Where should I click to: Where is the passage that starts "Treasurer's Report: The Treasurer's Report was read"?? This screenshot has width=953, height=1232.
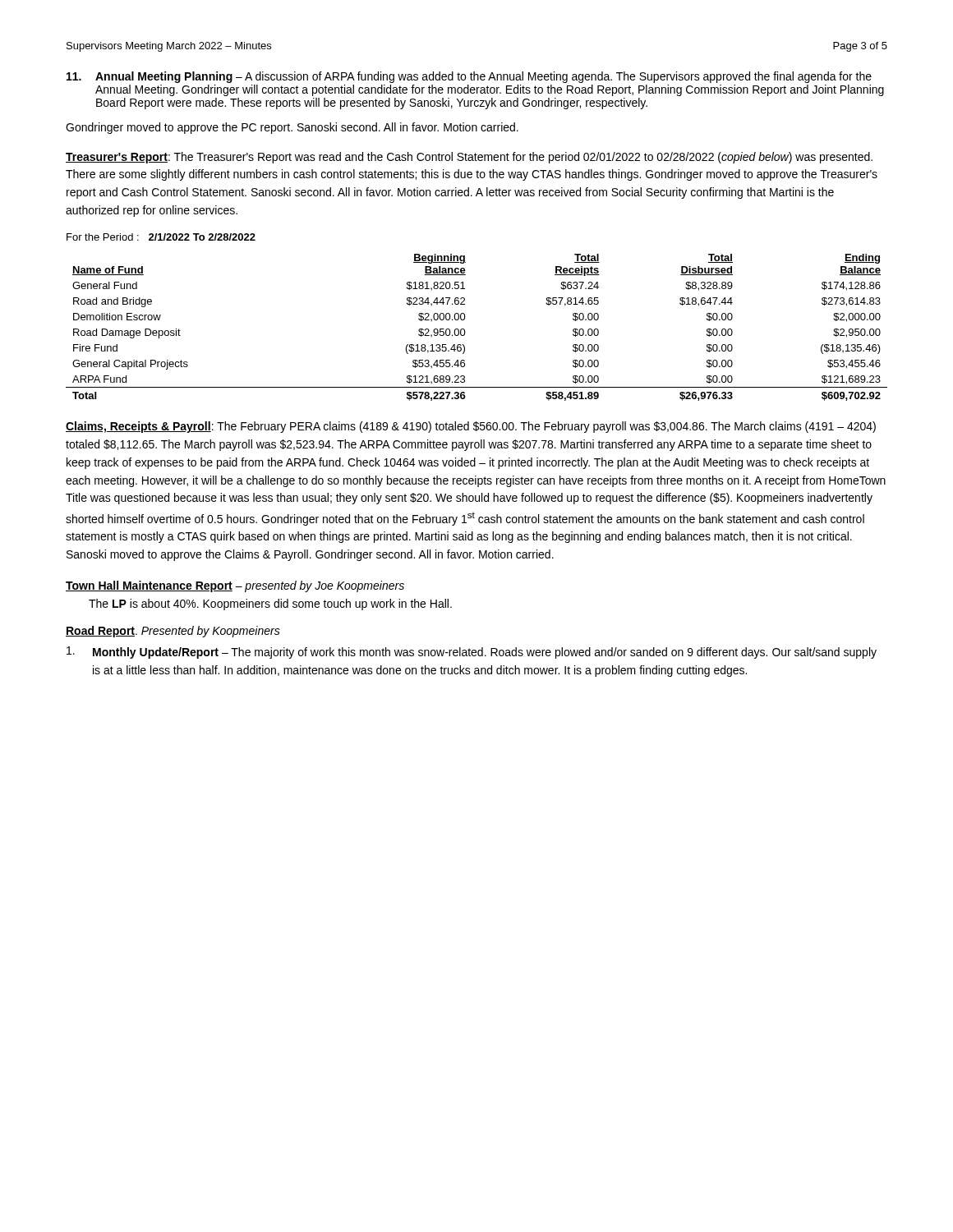(472, 183)
